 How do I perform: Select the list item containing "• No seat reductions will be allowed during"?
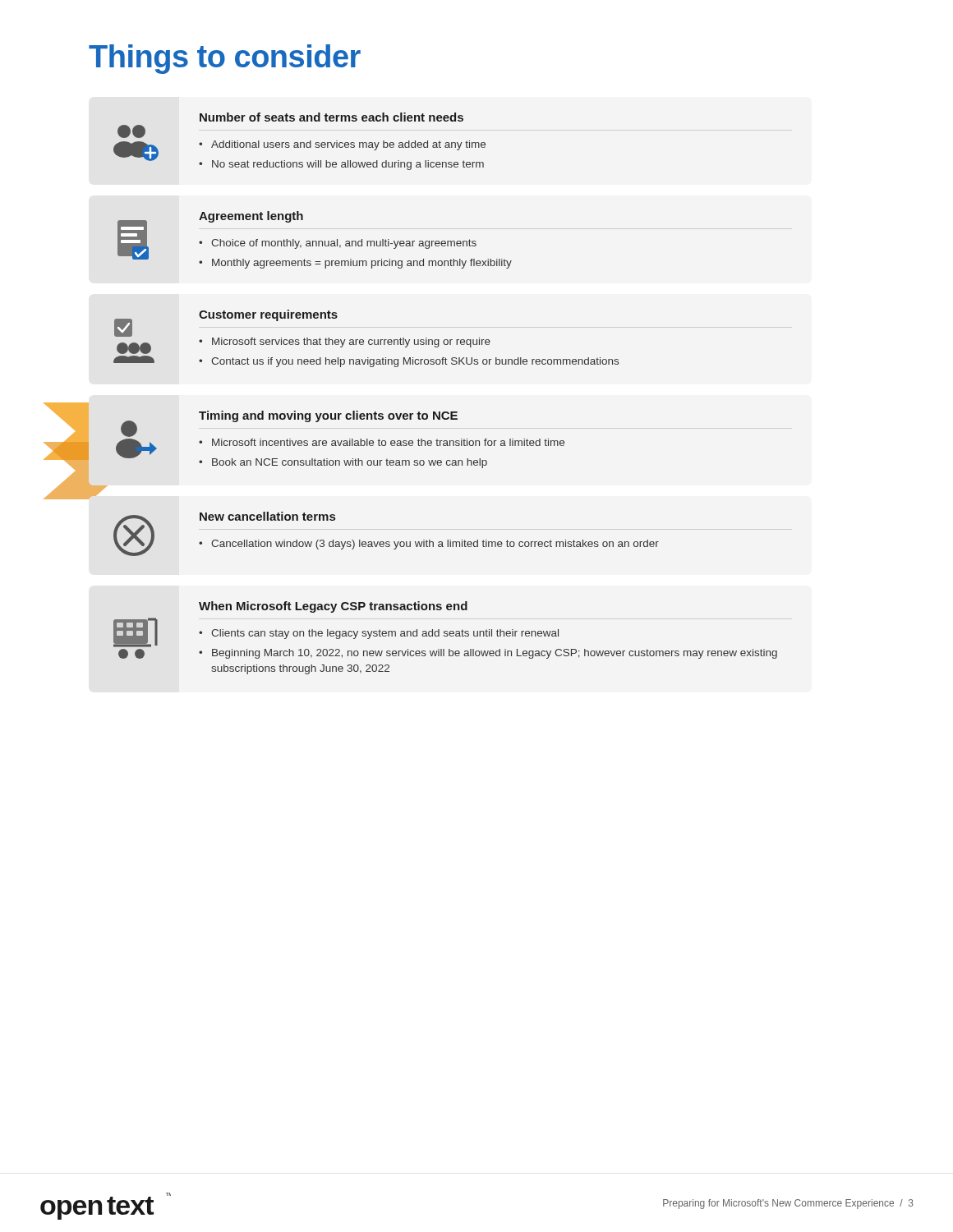[342, 164]
